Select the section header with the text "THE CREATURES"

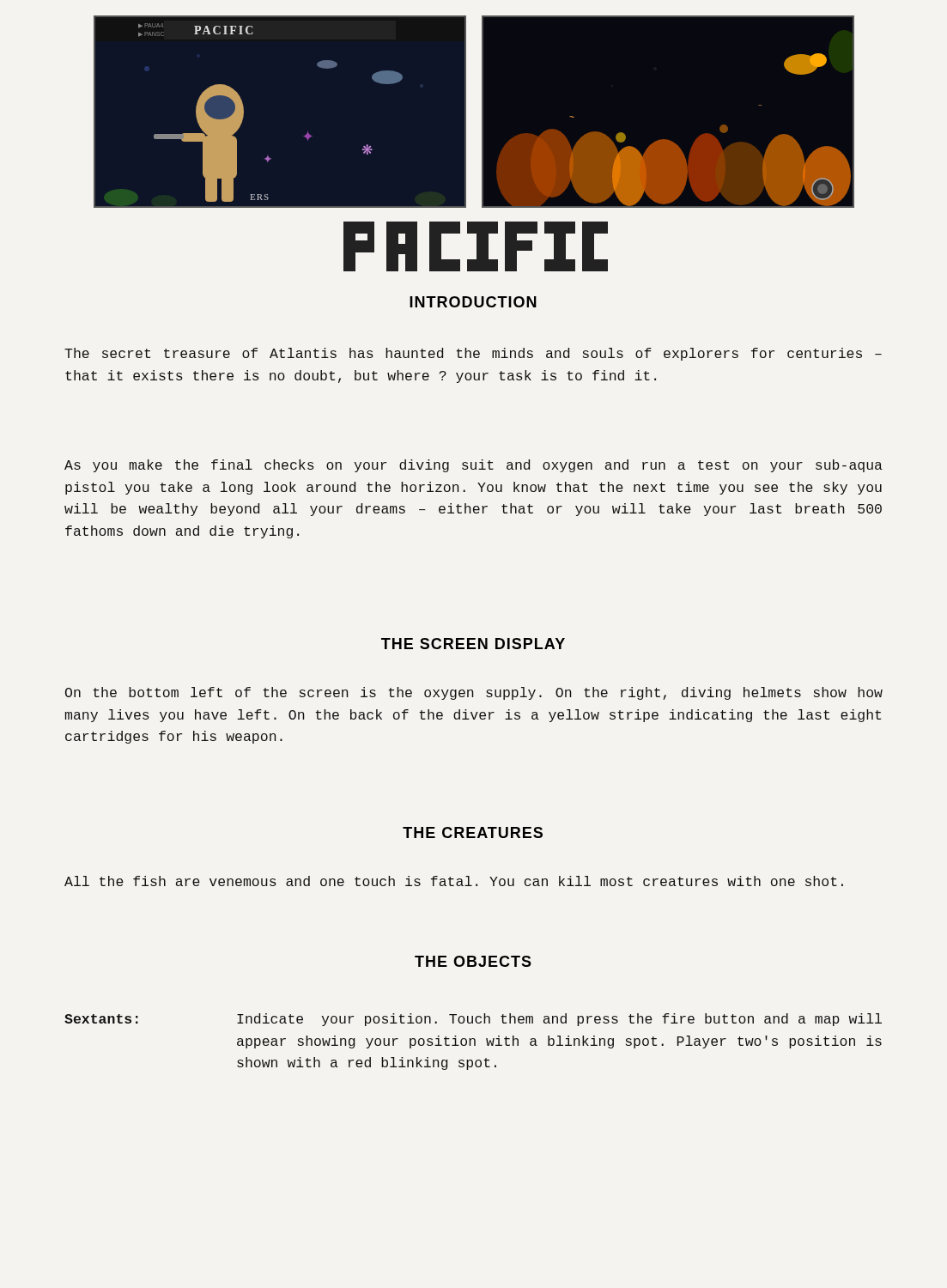(x=474, y=833)
